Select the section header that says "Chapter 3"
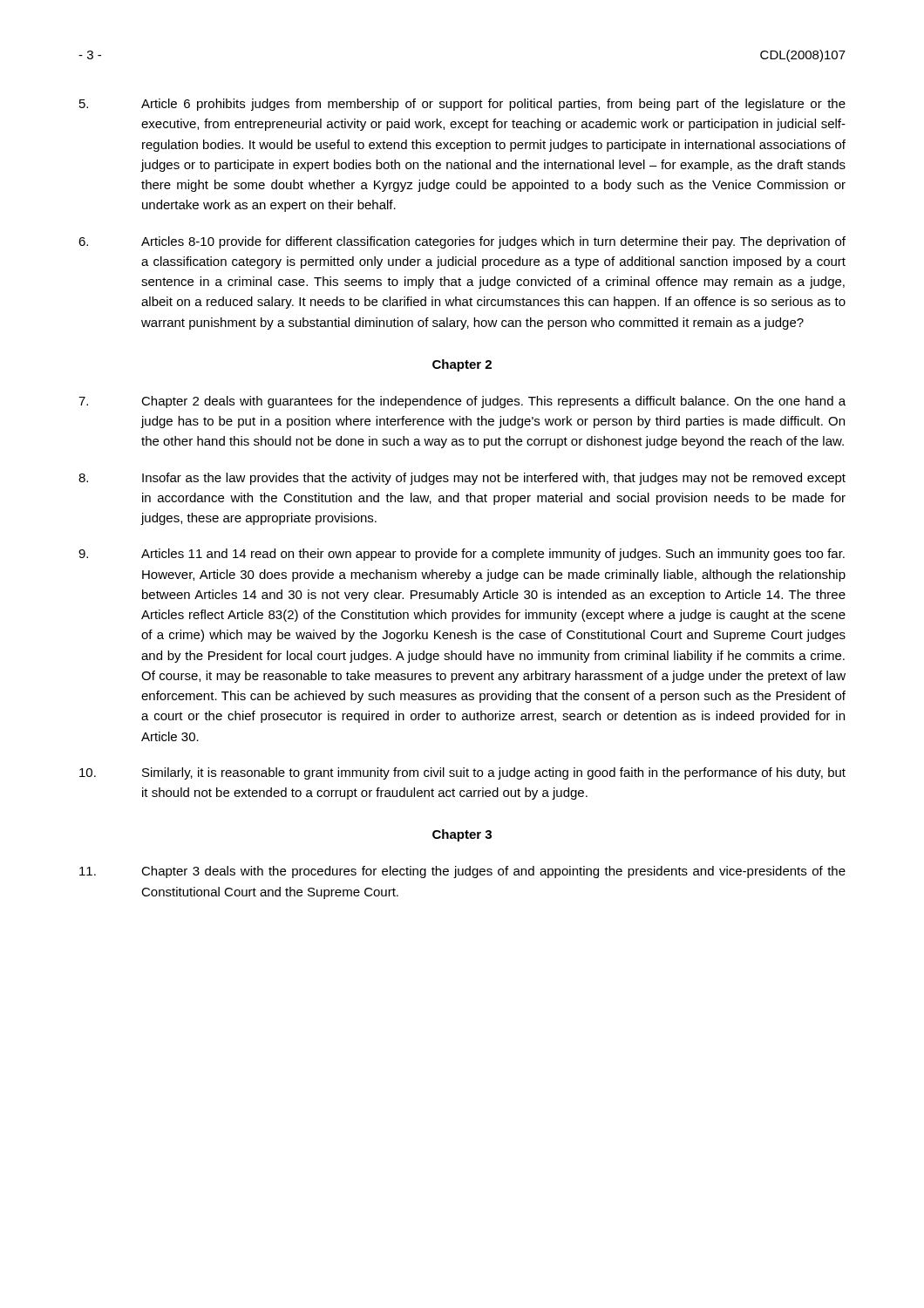924x1308 pixels. click(462, 834)
